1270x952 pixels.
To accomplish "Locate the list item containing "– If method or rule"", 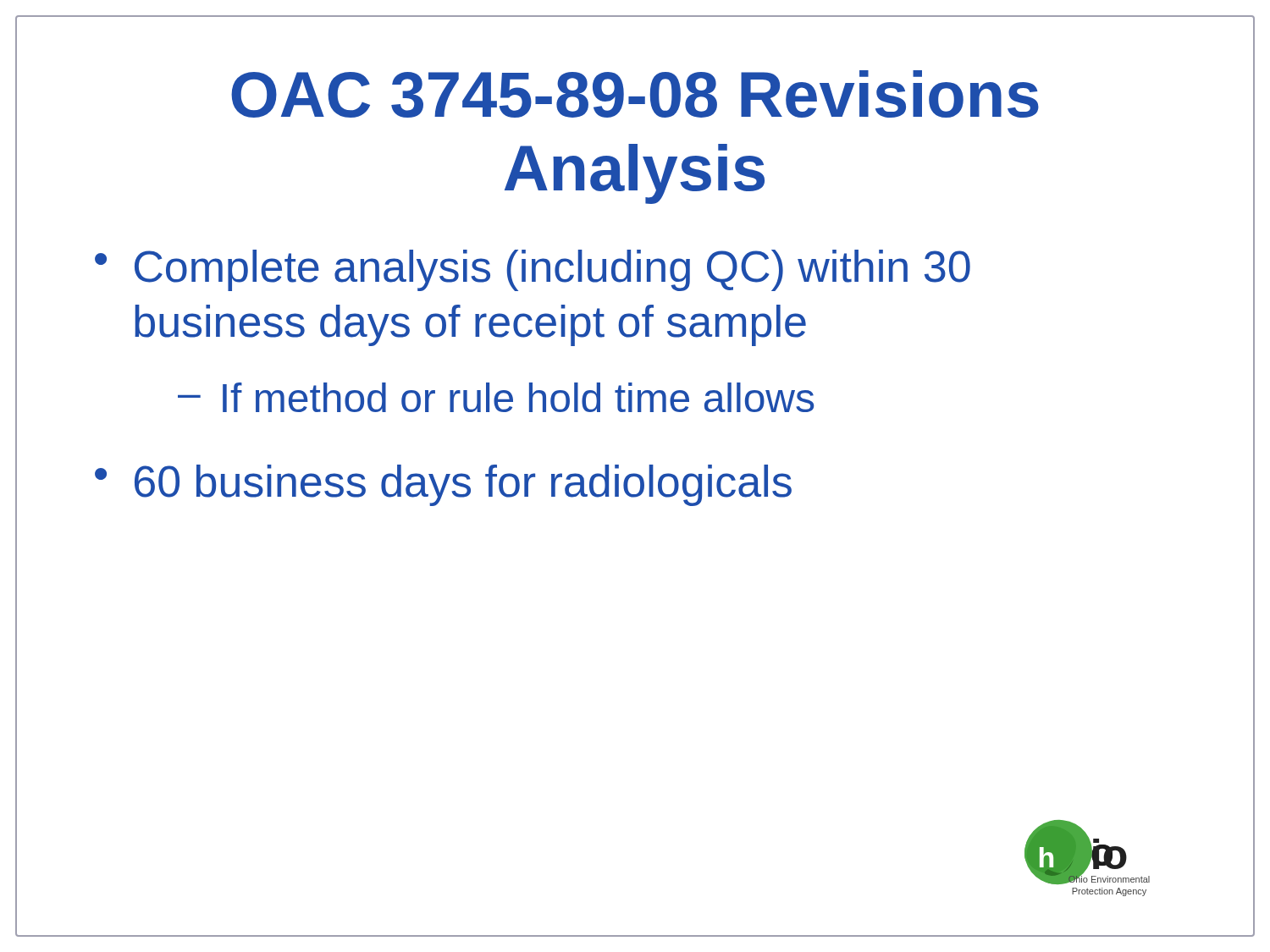I will point(497,398).
